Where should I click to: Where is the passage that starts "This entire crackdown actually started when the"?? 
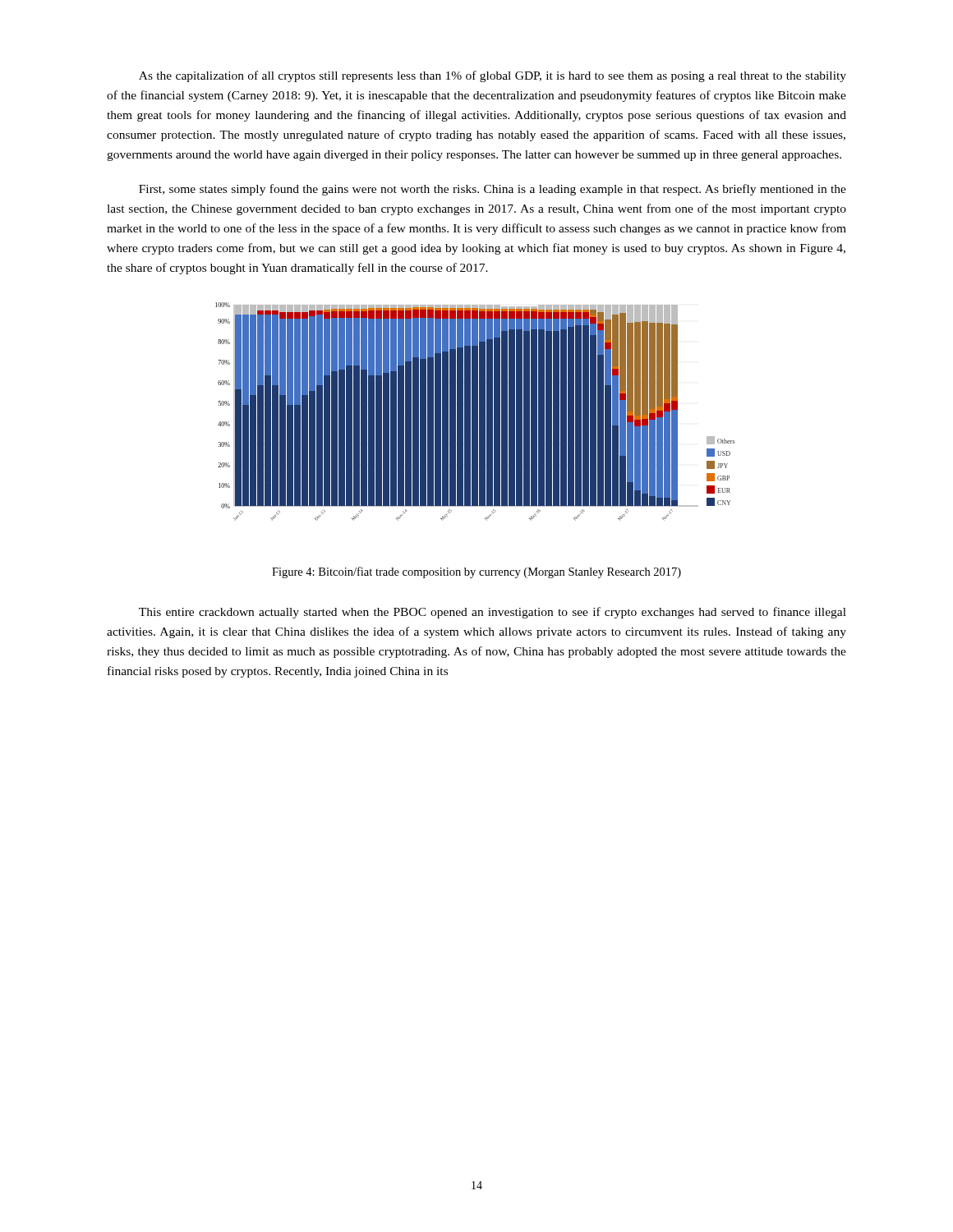[476, 642]
